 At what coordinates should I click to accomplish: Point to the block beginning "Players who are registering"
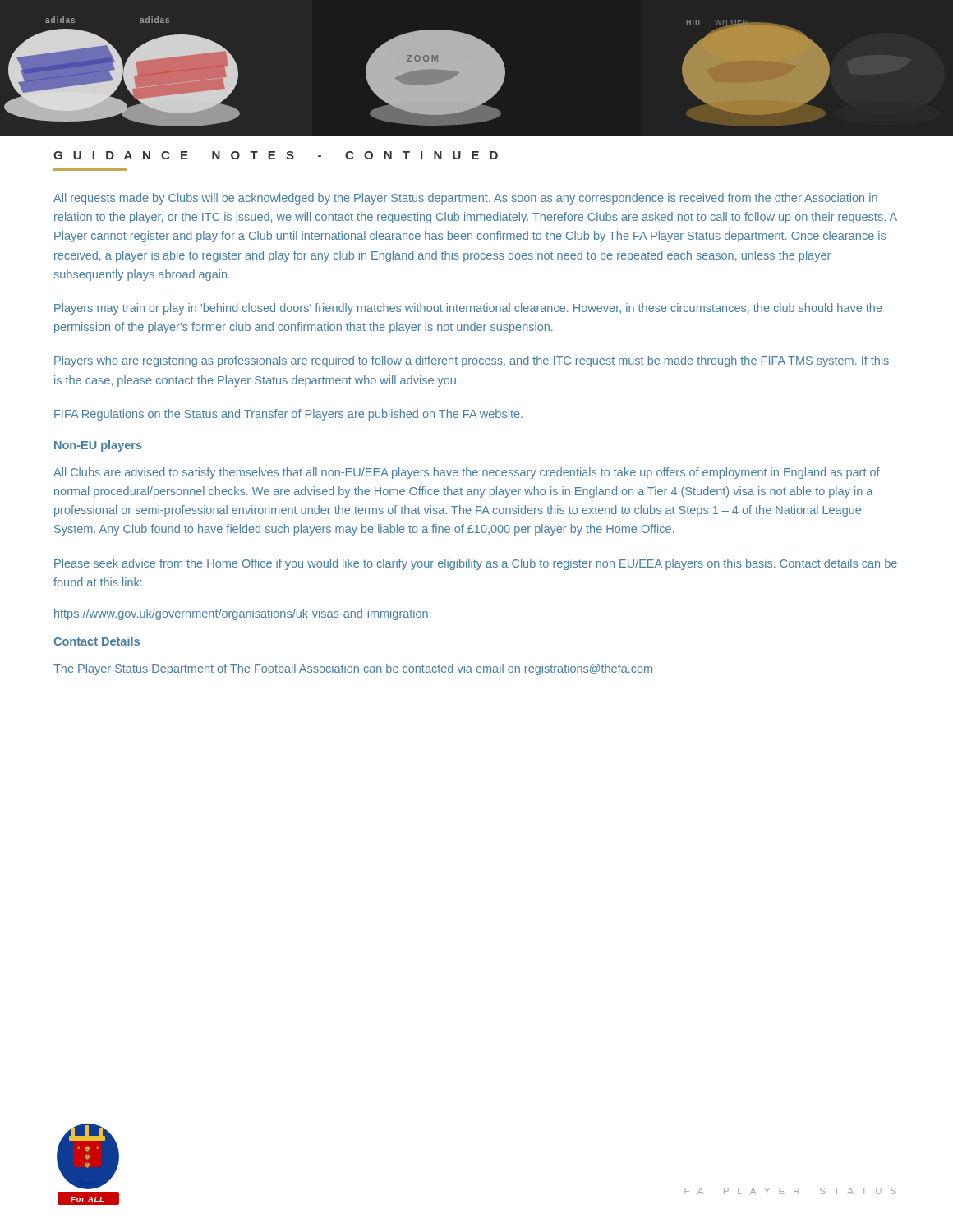(476, 371)
